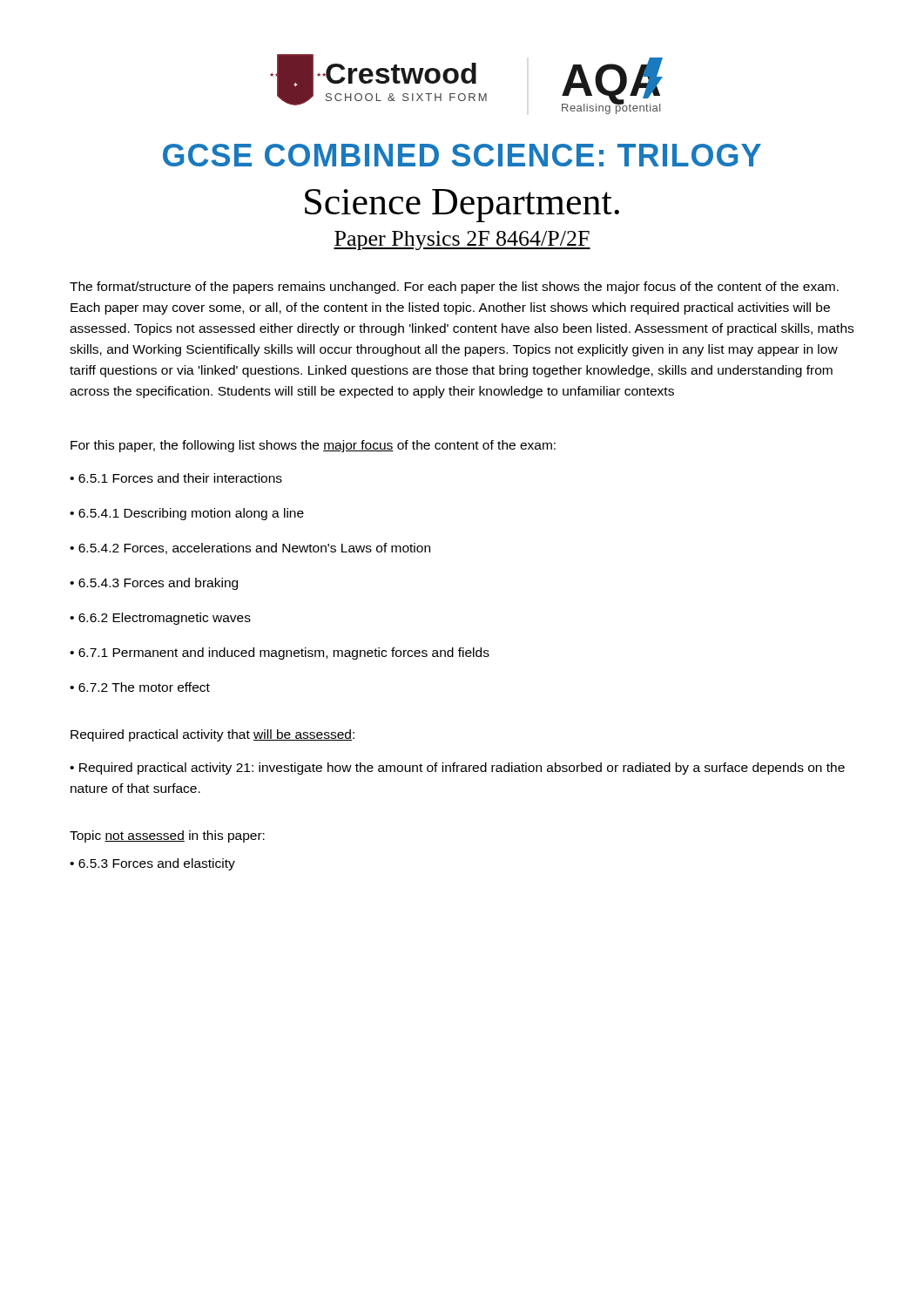Viewport: 924px width, 1307px height.
Task: Where is the passage that starts "The format/structure of the papers remains unchanged. For"?
Action: 462,339
